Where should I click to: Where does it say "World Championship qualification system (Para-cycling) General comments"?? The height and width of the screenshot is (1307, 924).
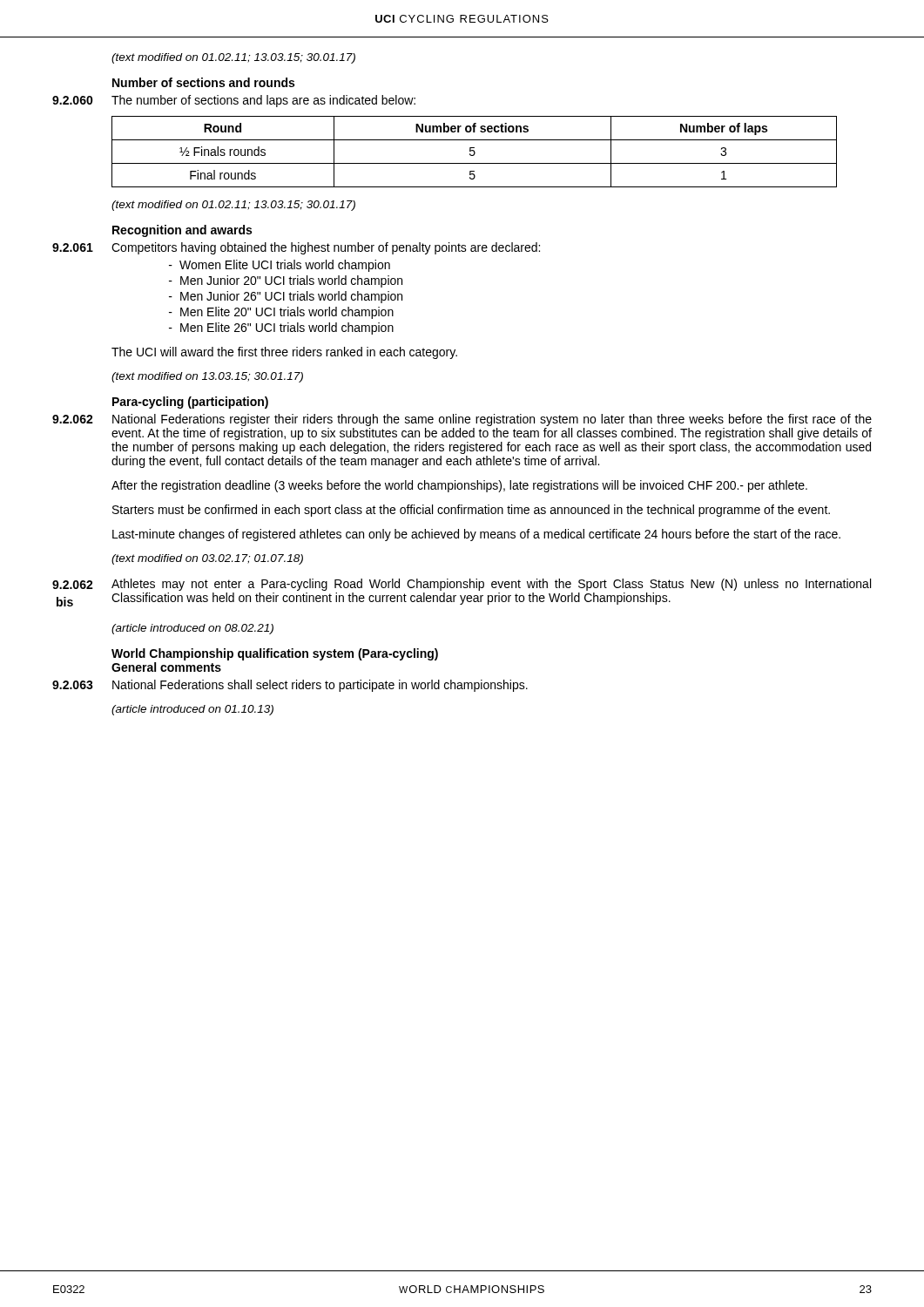click(275, 661)
